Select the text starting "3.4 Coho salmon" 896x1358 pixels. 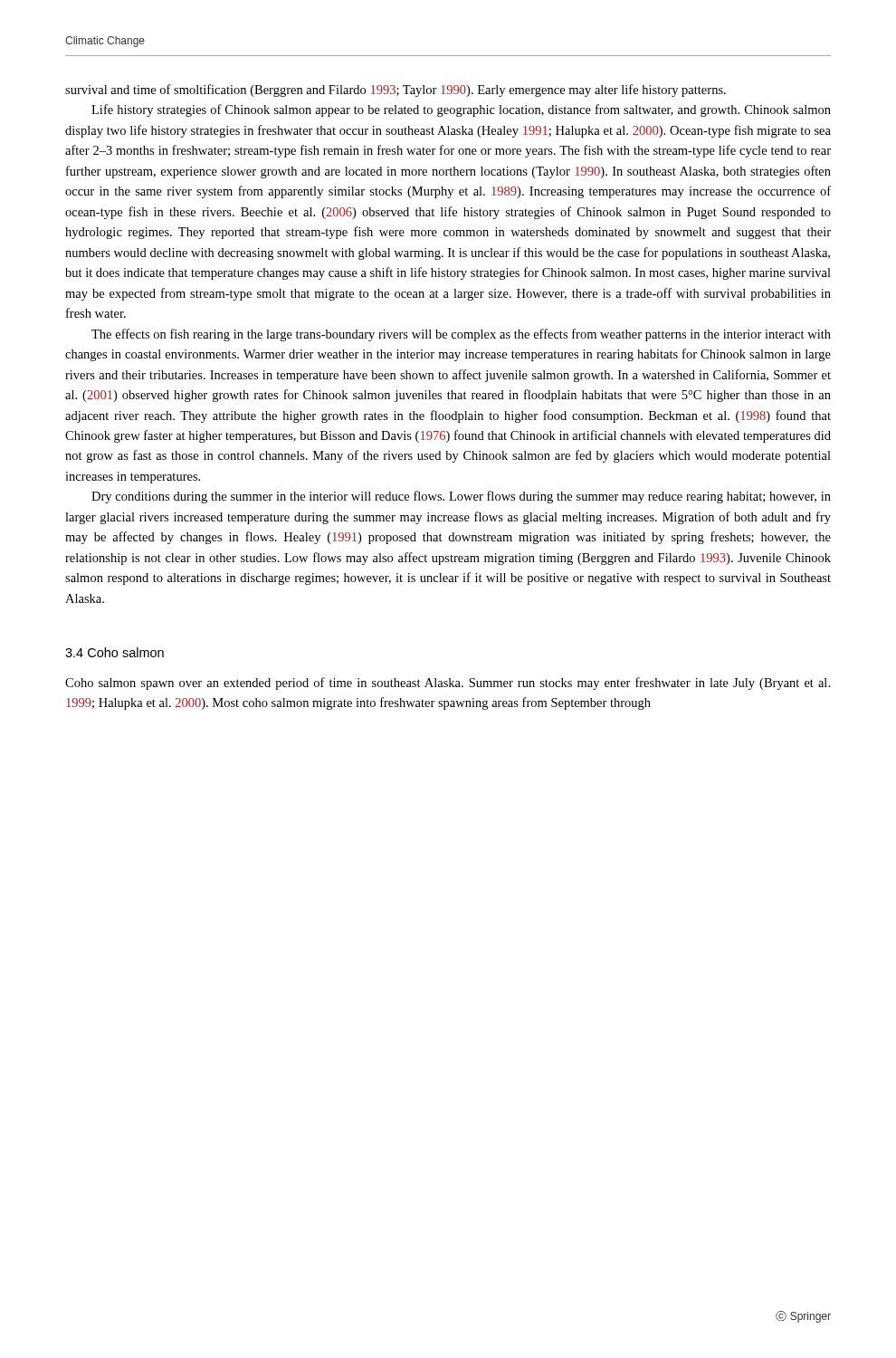click(x=115, y=653)
